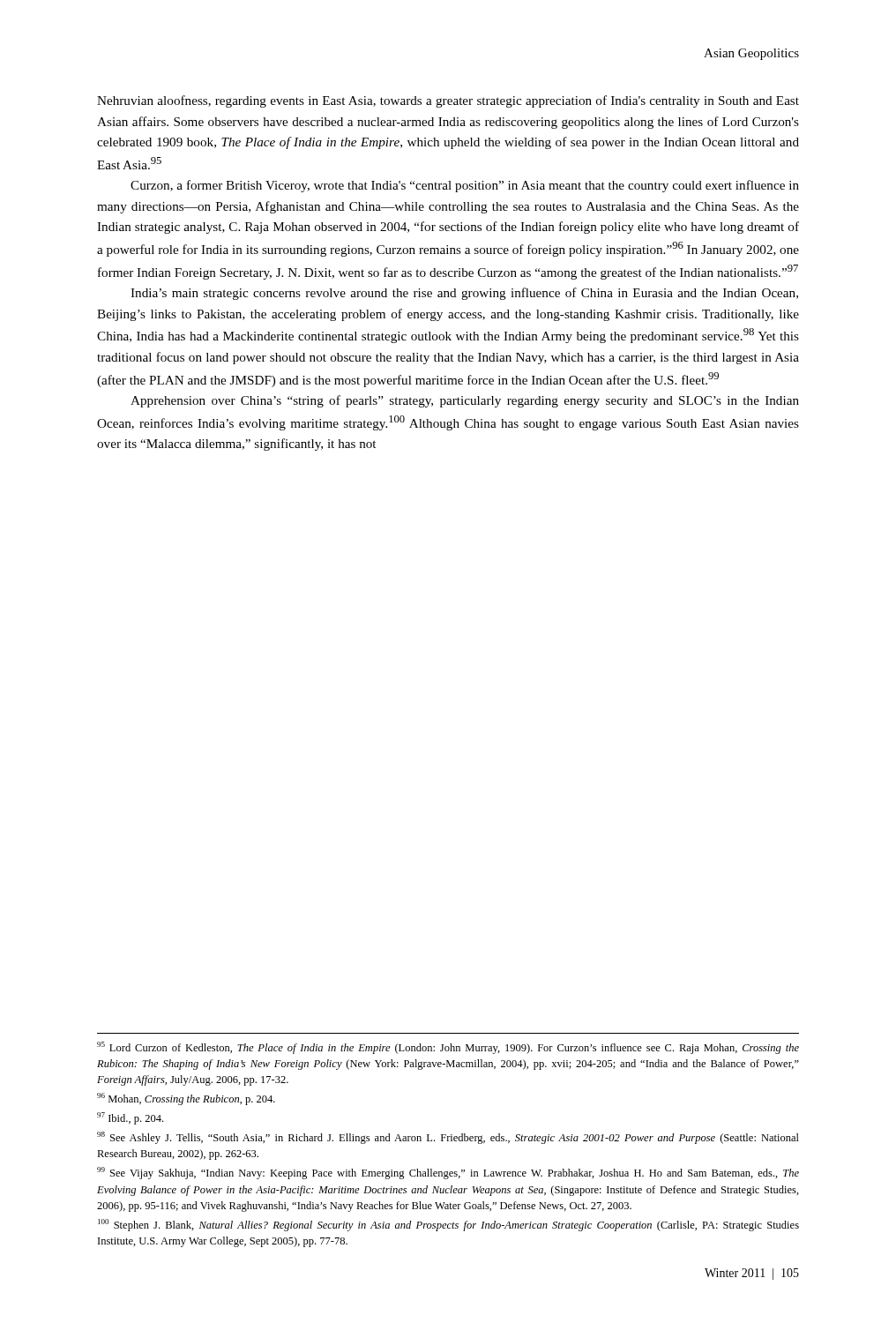
Task: Select the footnote that says "97 Ibid., p. 204."
Action: (131, 1117)
